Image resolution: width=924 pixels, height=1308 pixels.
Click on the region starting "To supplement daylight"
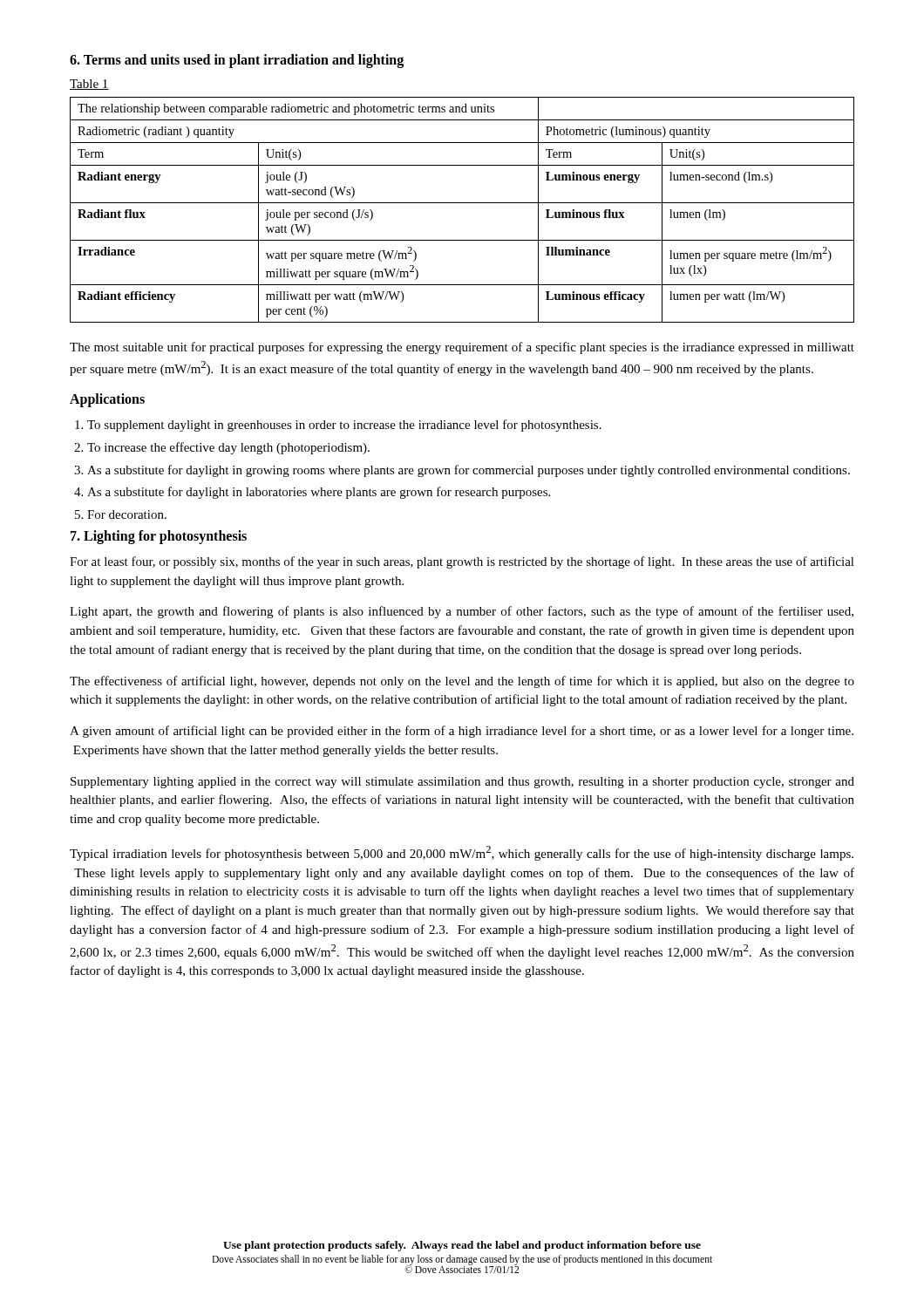pos(471,426)
